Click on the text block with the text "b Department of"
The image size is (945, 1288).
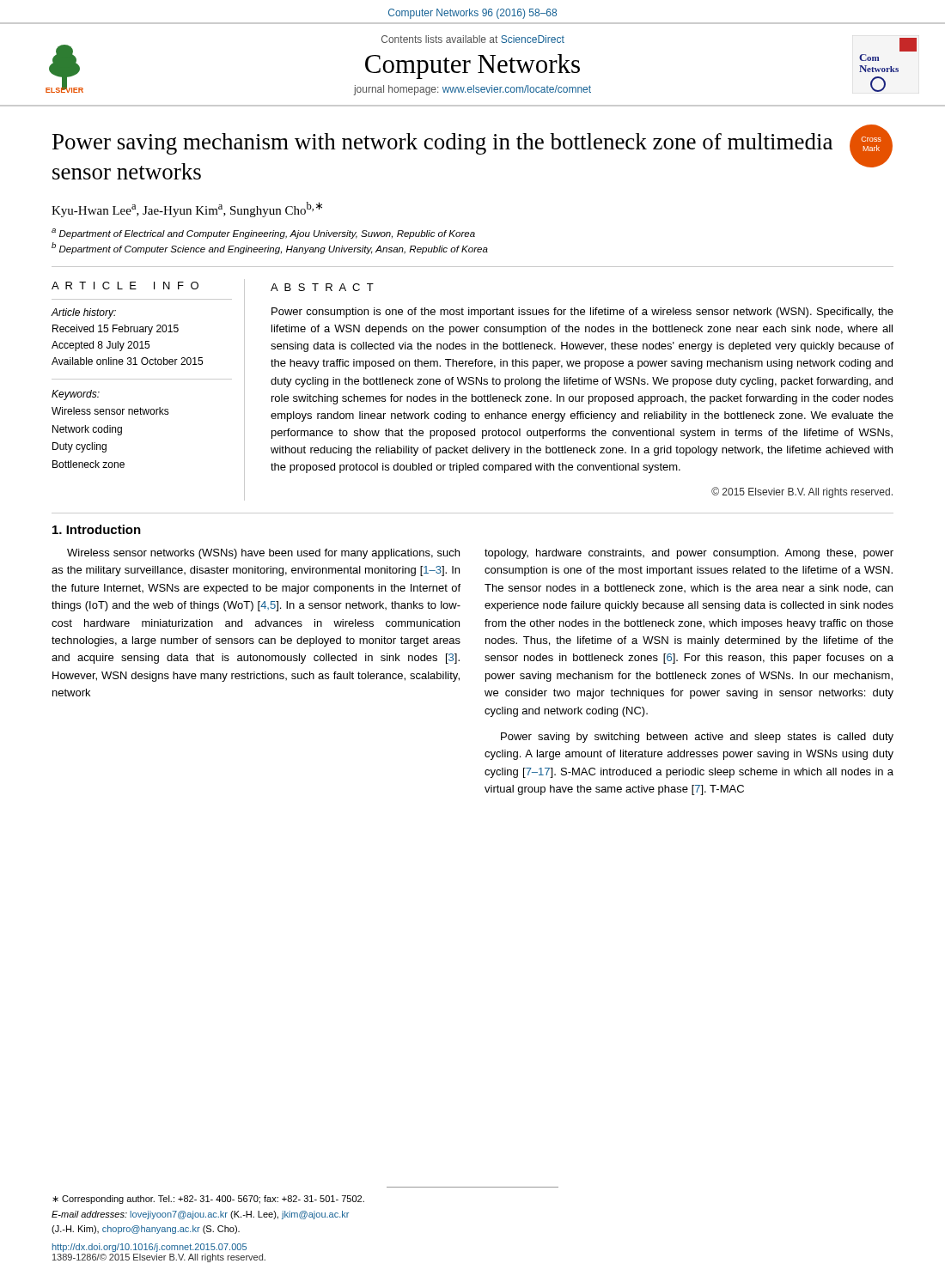[270, 247]
